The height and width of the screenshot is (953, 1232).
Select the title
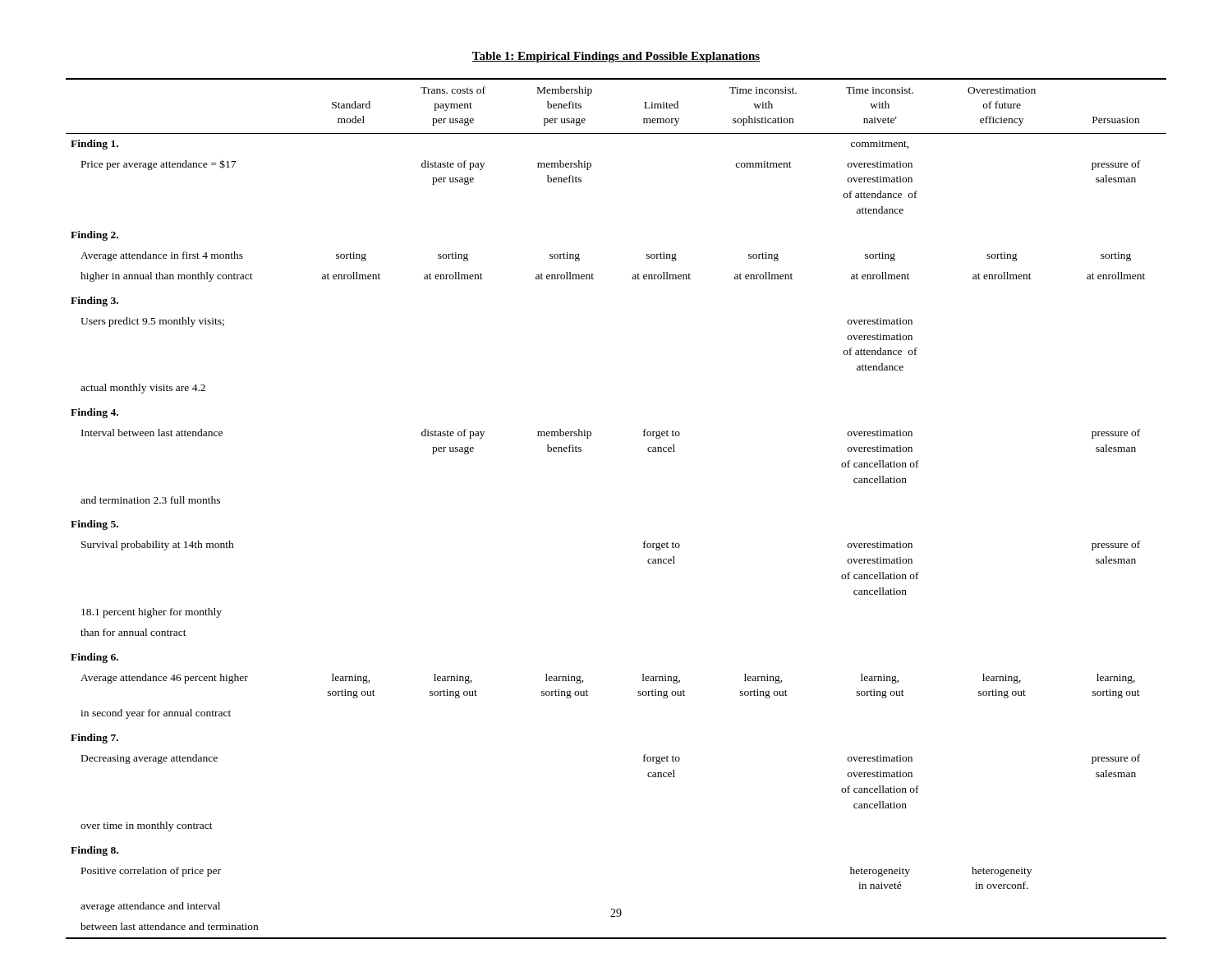click(616, 56)
